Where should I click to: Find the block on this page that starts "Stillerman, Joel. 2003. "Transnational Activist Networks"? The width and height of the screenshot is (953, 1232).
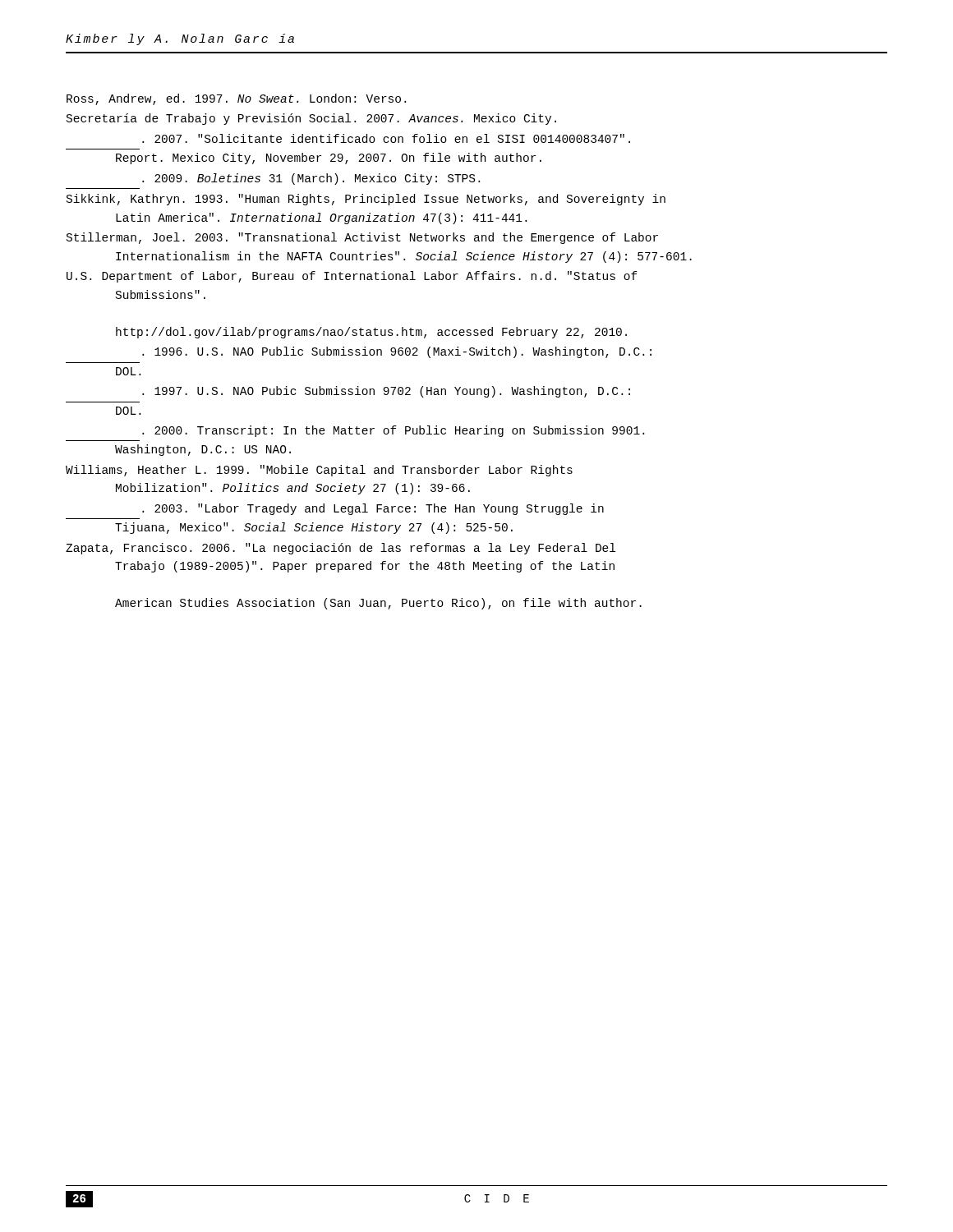click(476, 249)
